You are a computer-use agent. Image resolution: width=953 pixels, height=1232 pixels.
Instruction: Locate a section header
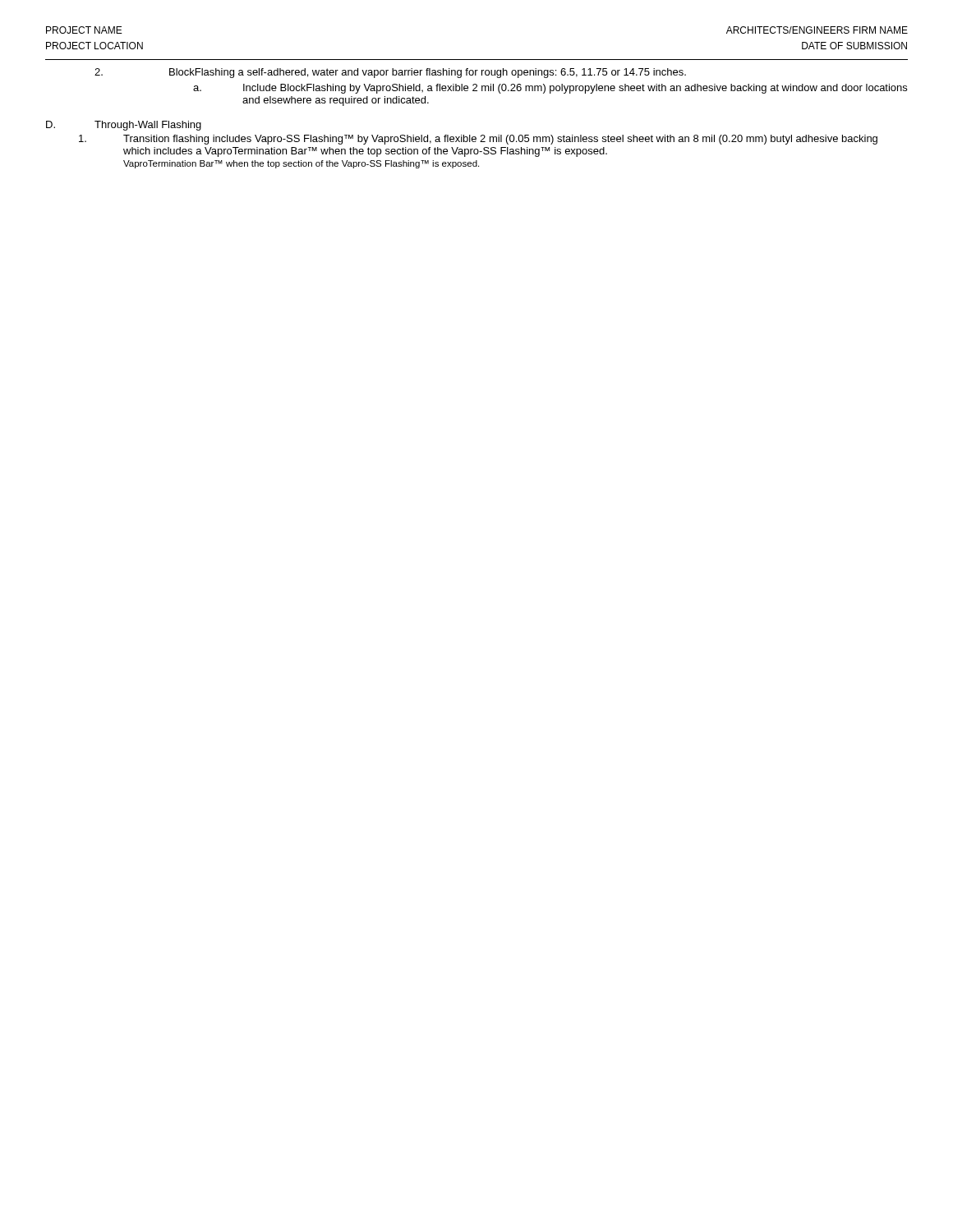click(x=476, y=124)
